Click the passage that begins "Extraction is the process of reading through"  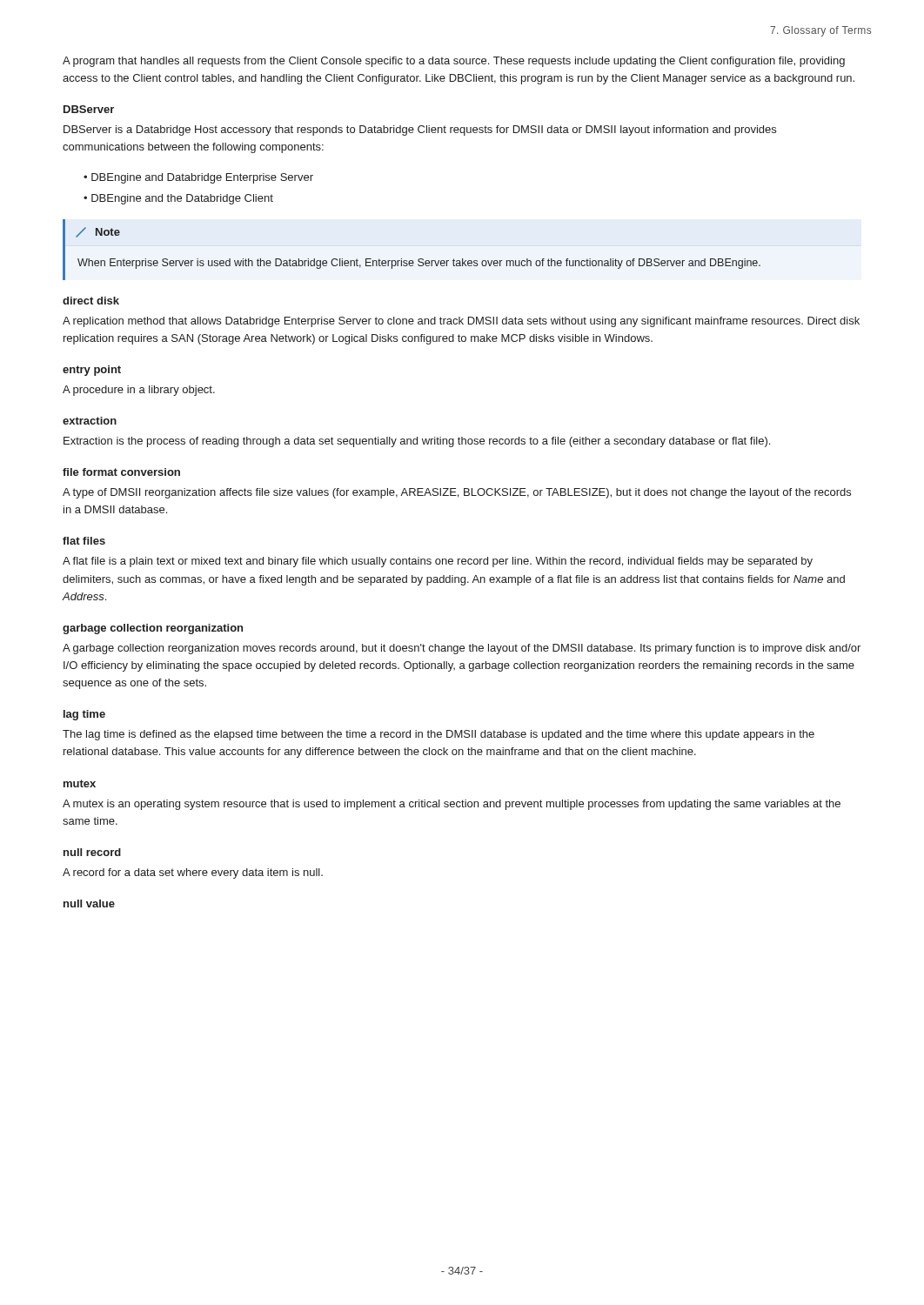point(417,441)
